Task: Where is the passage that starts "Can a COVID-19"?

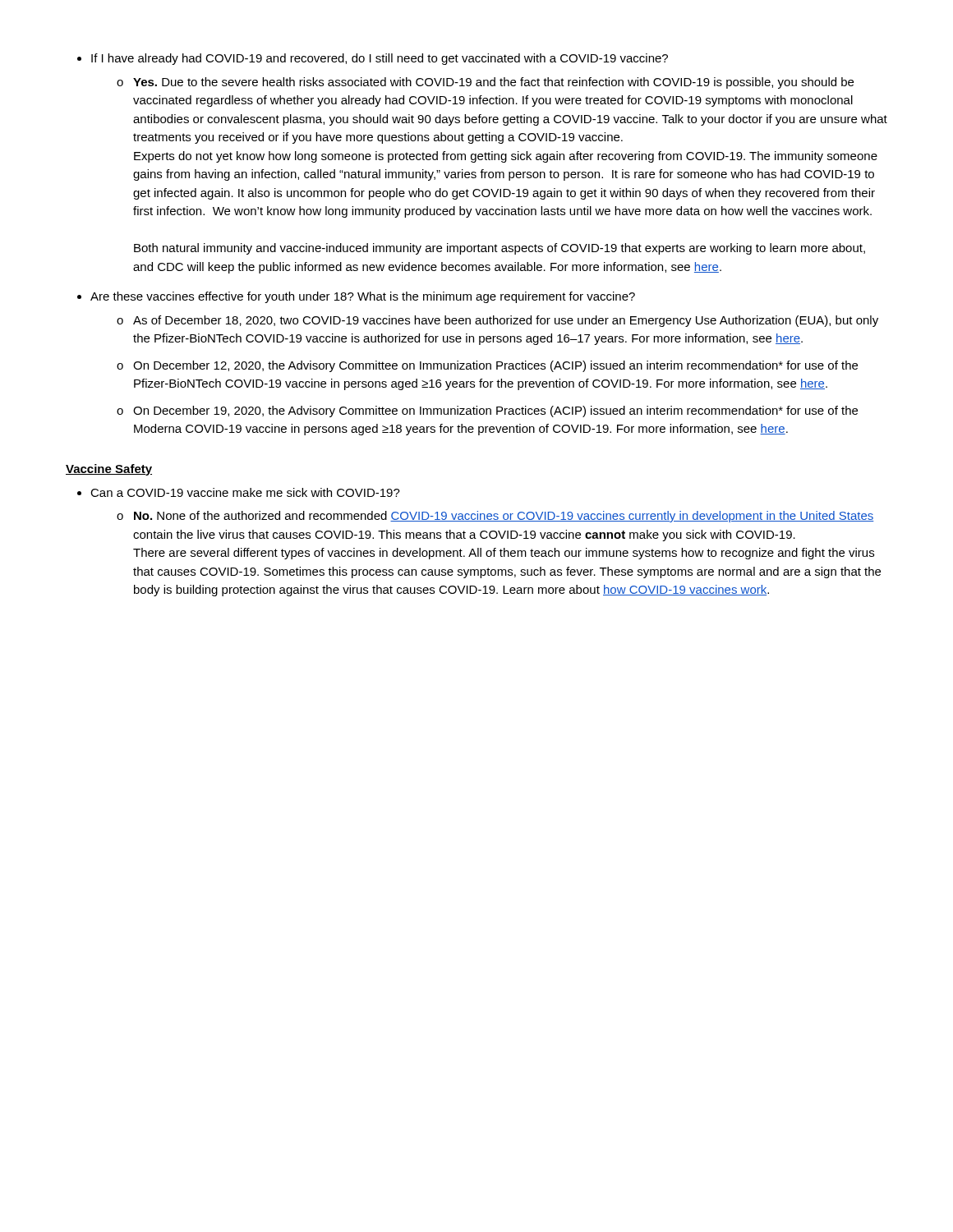Action: 489,542
